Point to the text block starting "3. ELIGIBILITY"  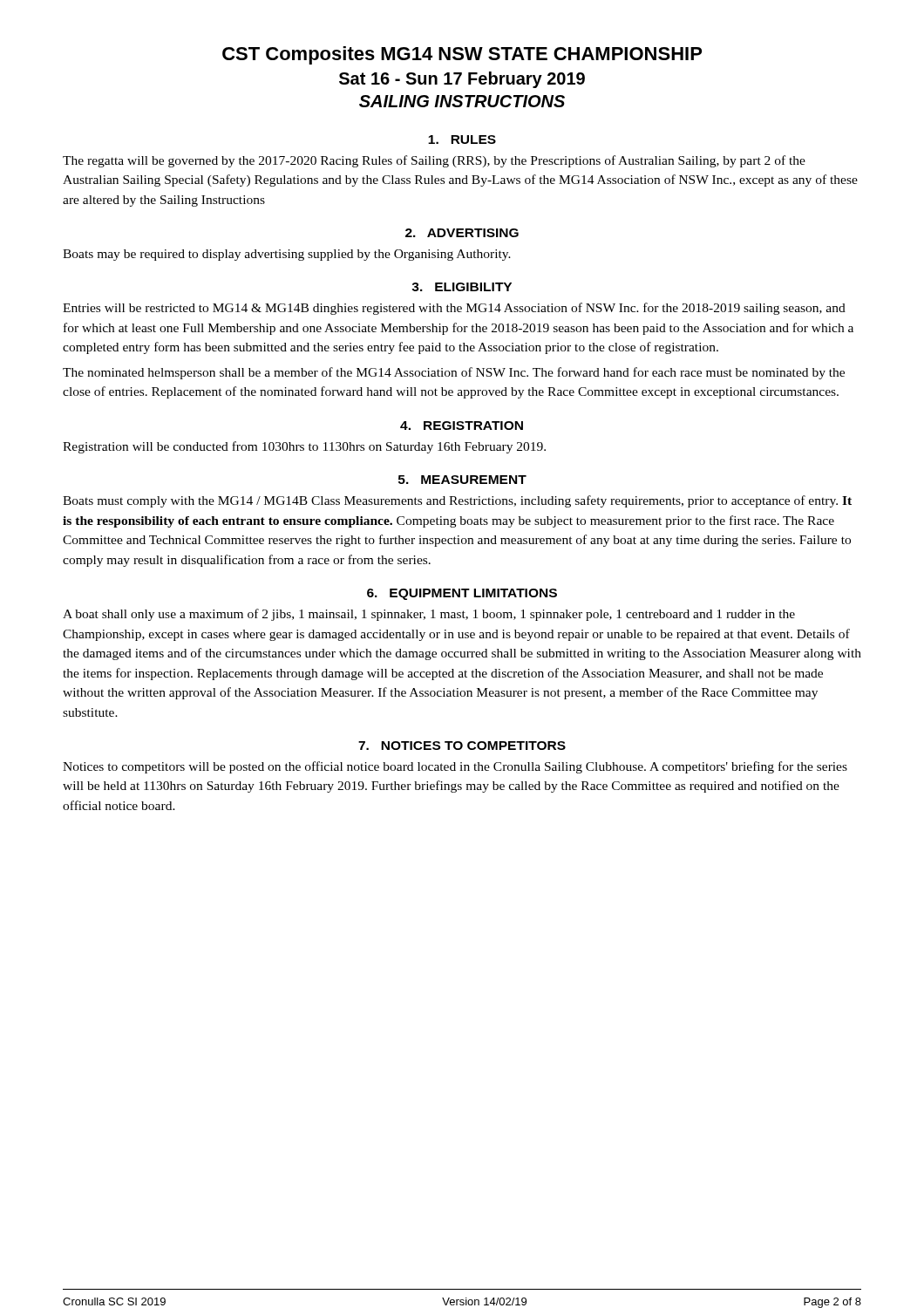point(462,287)
